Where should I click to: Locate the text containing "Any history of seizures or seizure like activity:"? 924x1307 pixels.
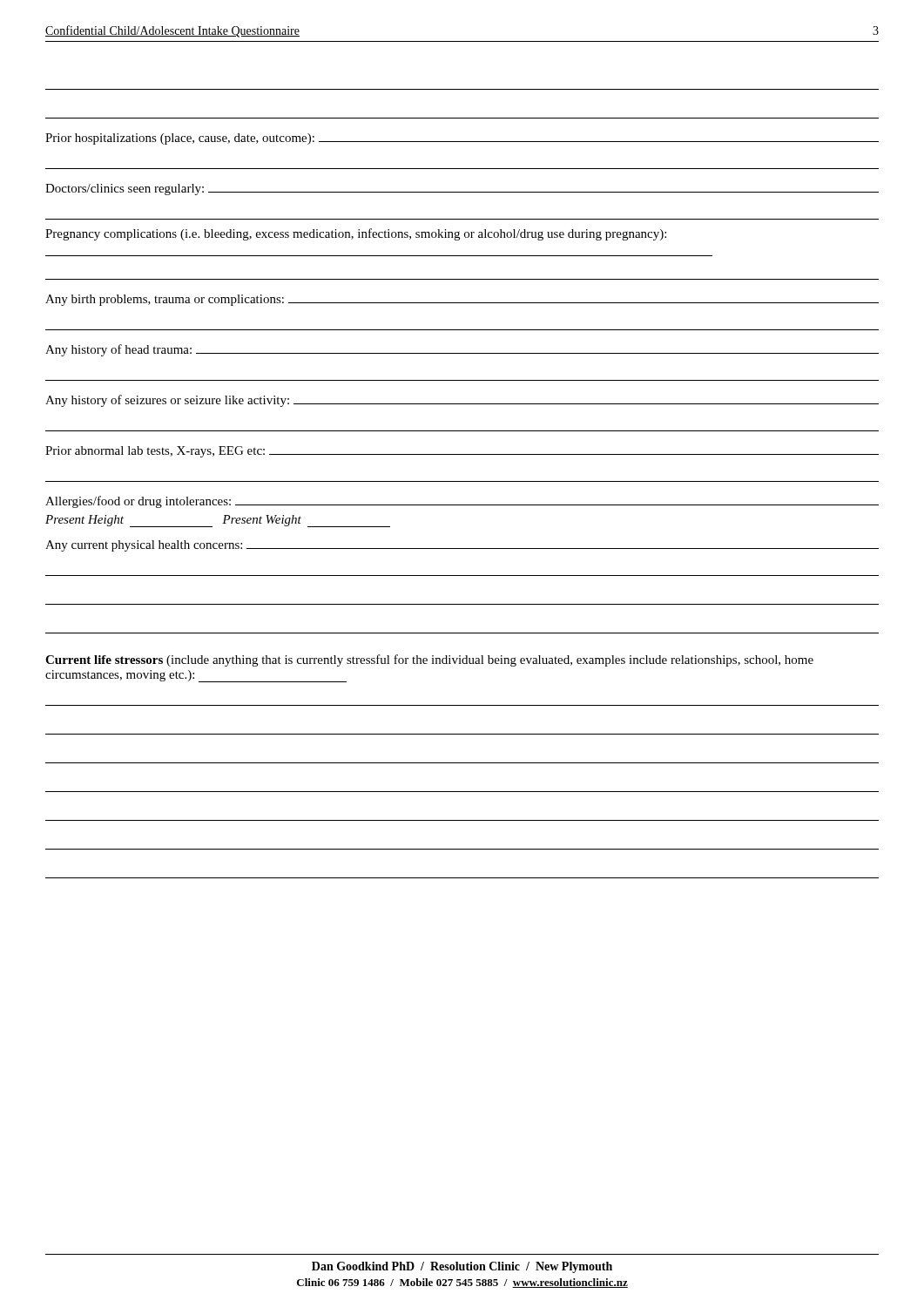coord(462,398)
